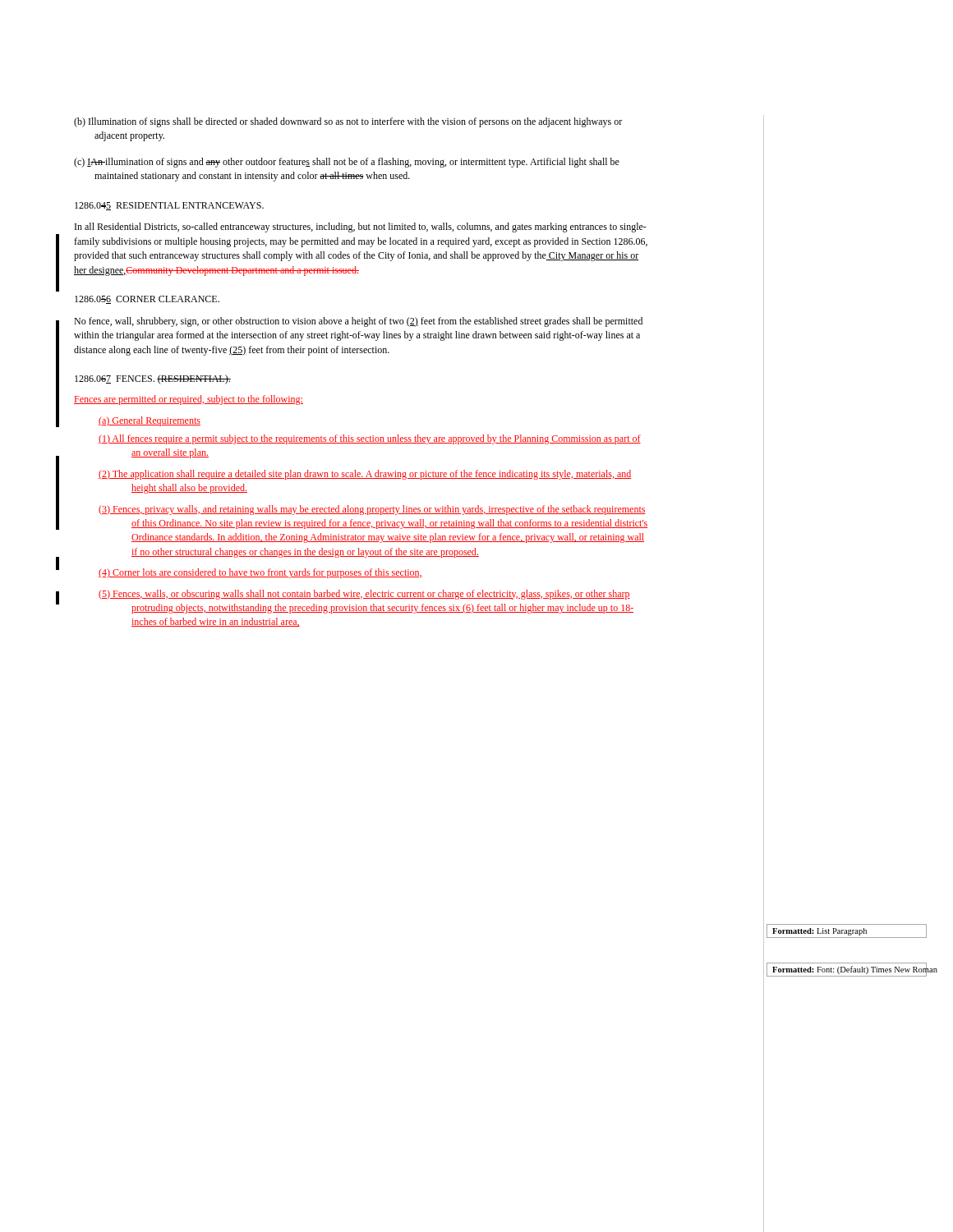
Task: Find the text containing "Formatted: List Paragraph"
Action: coord(820,931)
